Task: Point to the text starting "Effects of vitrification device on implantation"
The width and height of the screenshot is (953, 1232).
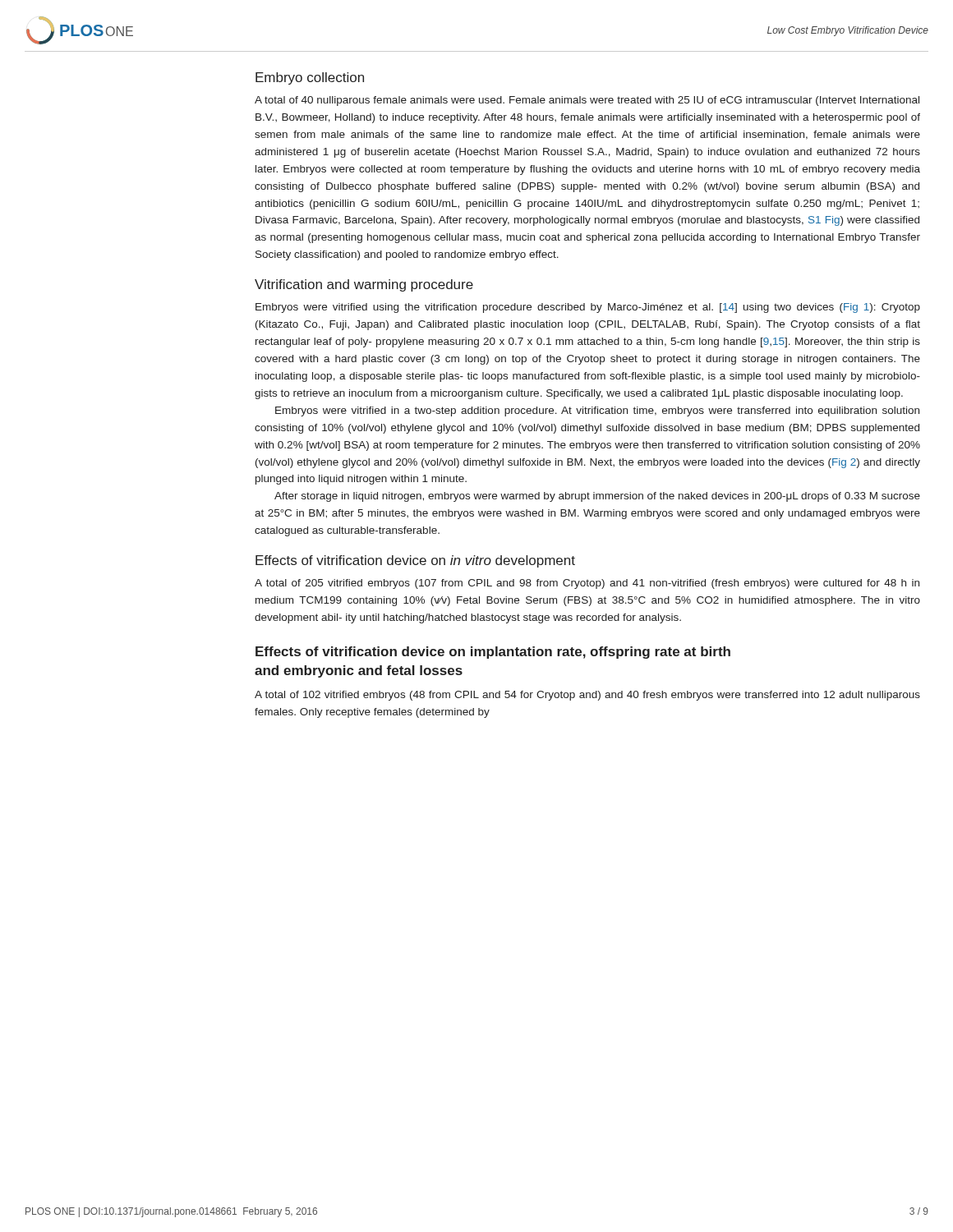Action: [493, 661]
